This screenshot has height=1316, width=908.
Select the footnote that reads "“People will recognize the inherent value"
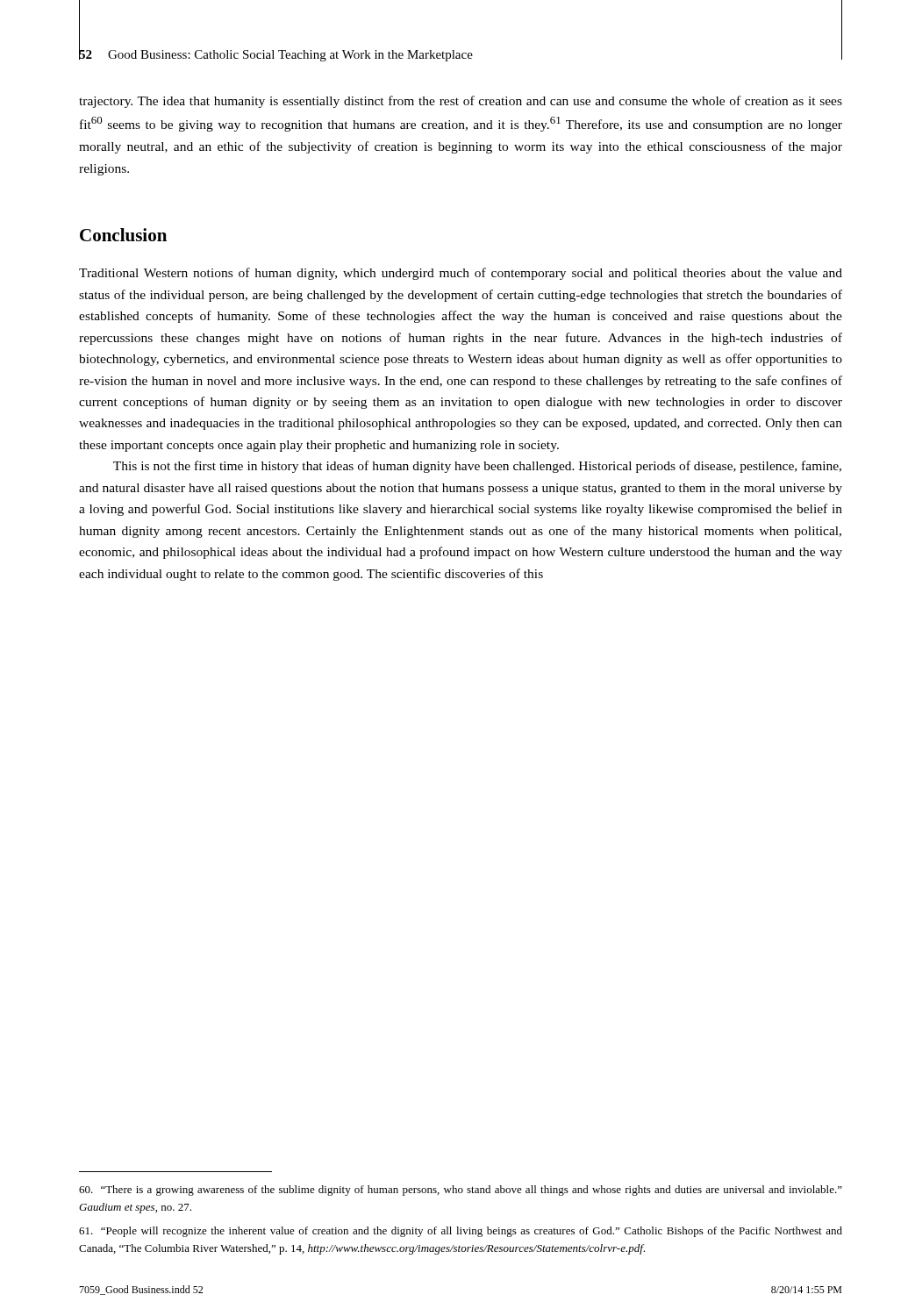pos(461,1239)
